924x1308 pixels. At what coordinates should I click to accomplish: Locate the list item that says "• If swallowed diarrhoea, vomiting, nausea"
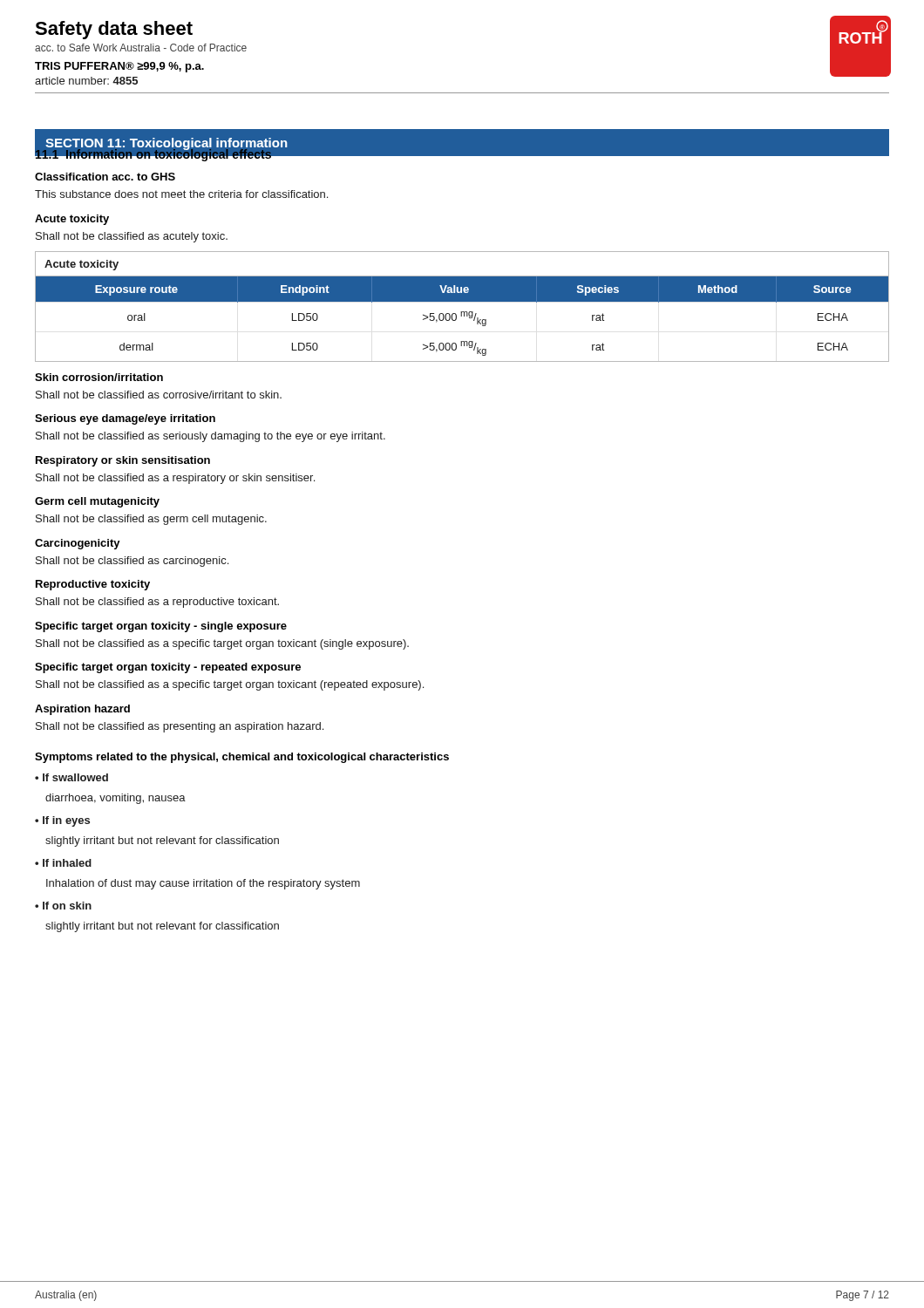[x=71, y=777]
